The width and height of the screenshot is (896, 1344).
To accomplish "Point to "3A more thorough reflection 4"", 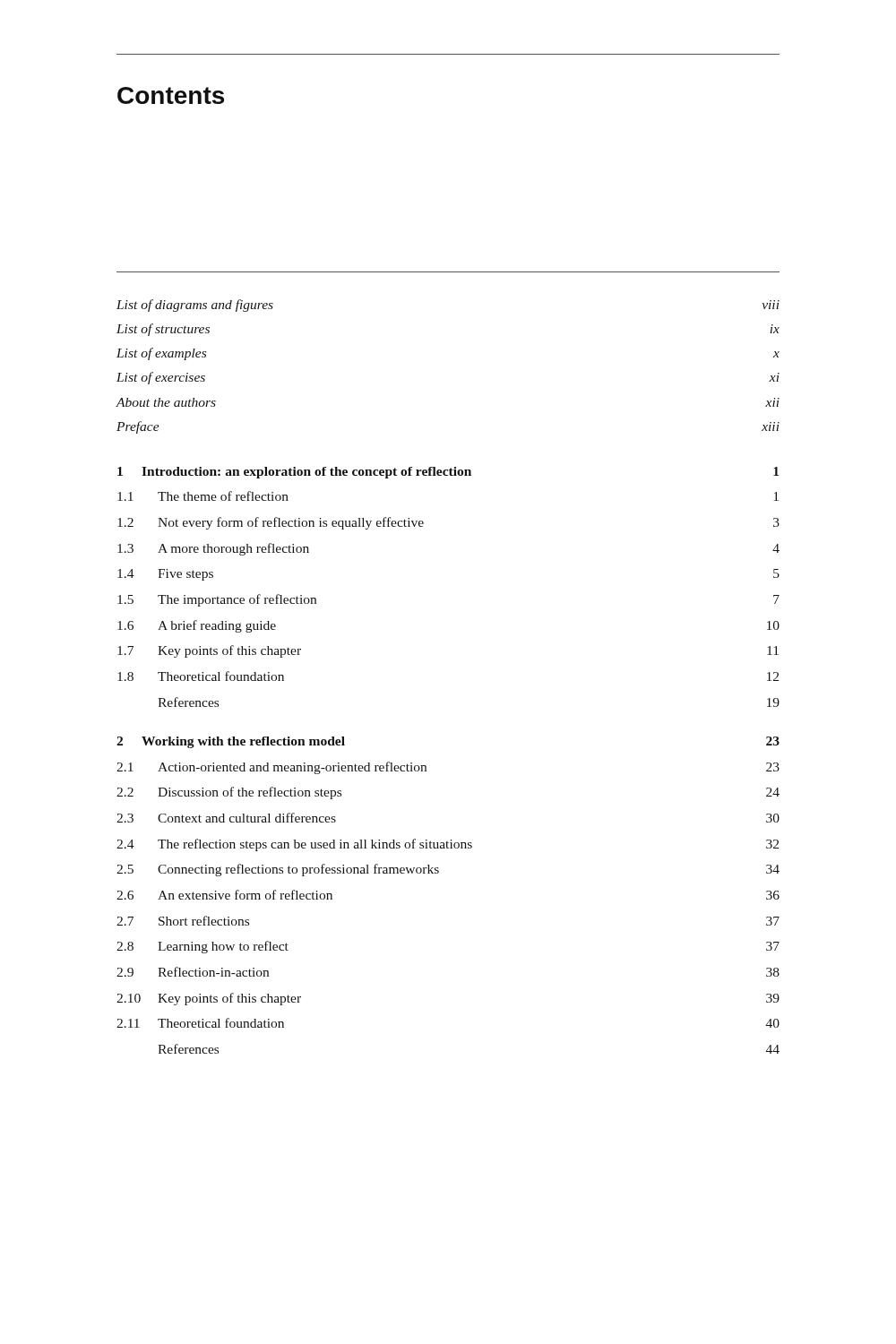I will coord(233,549).
